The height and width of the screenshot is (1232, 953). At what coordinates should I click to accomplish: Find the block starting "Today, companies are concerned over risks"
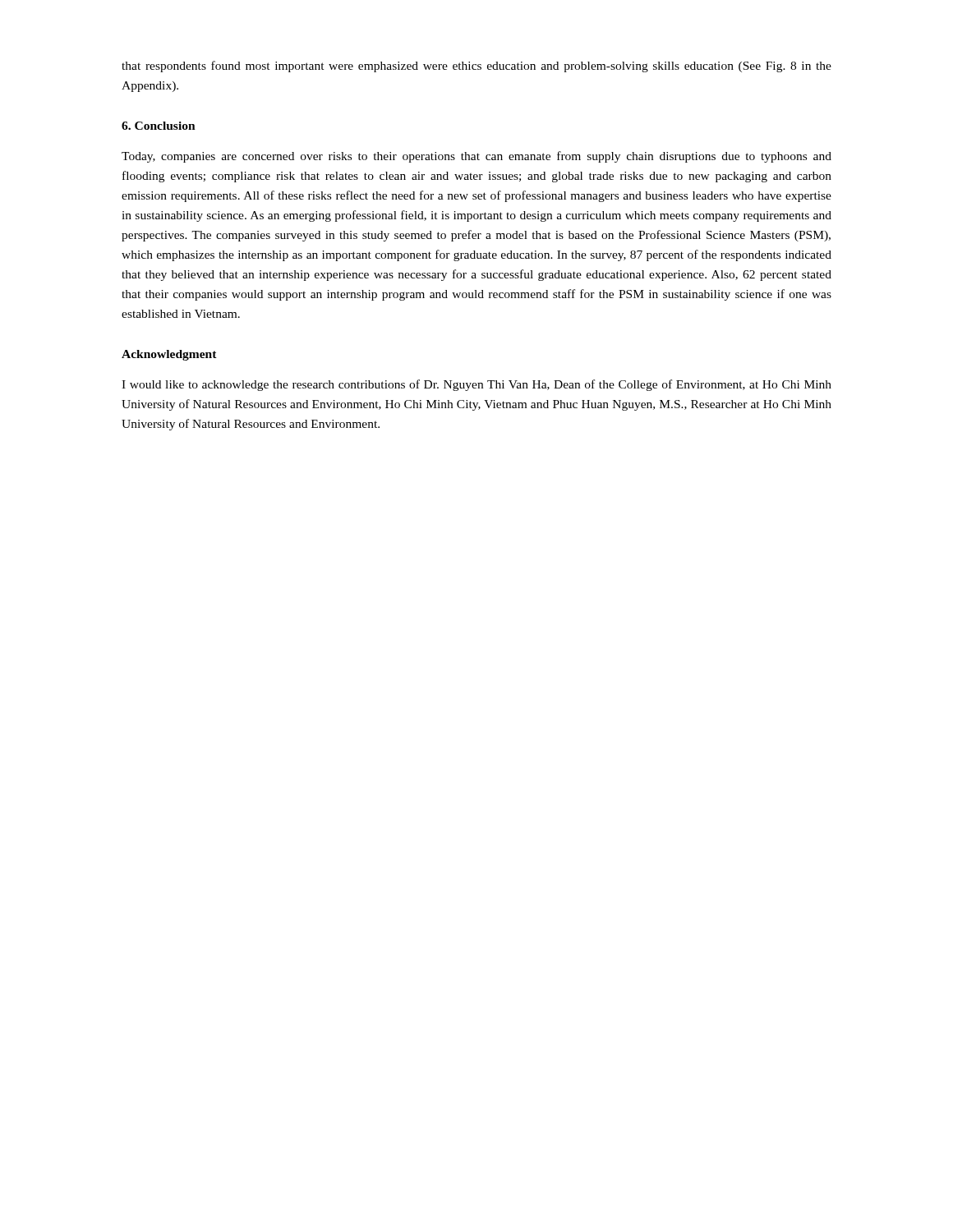pyautogui.click(x=476, y=235)
